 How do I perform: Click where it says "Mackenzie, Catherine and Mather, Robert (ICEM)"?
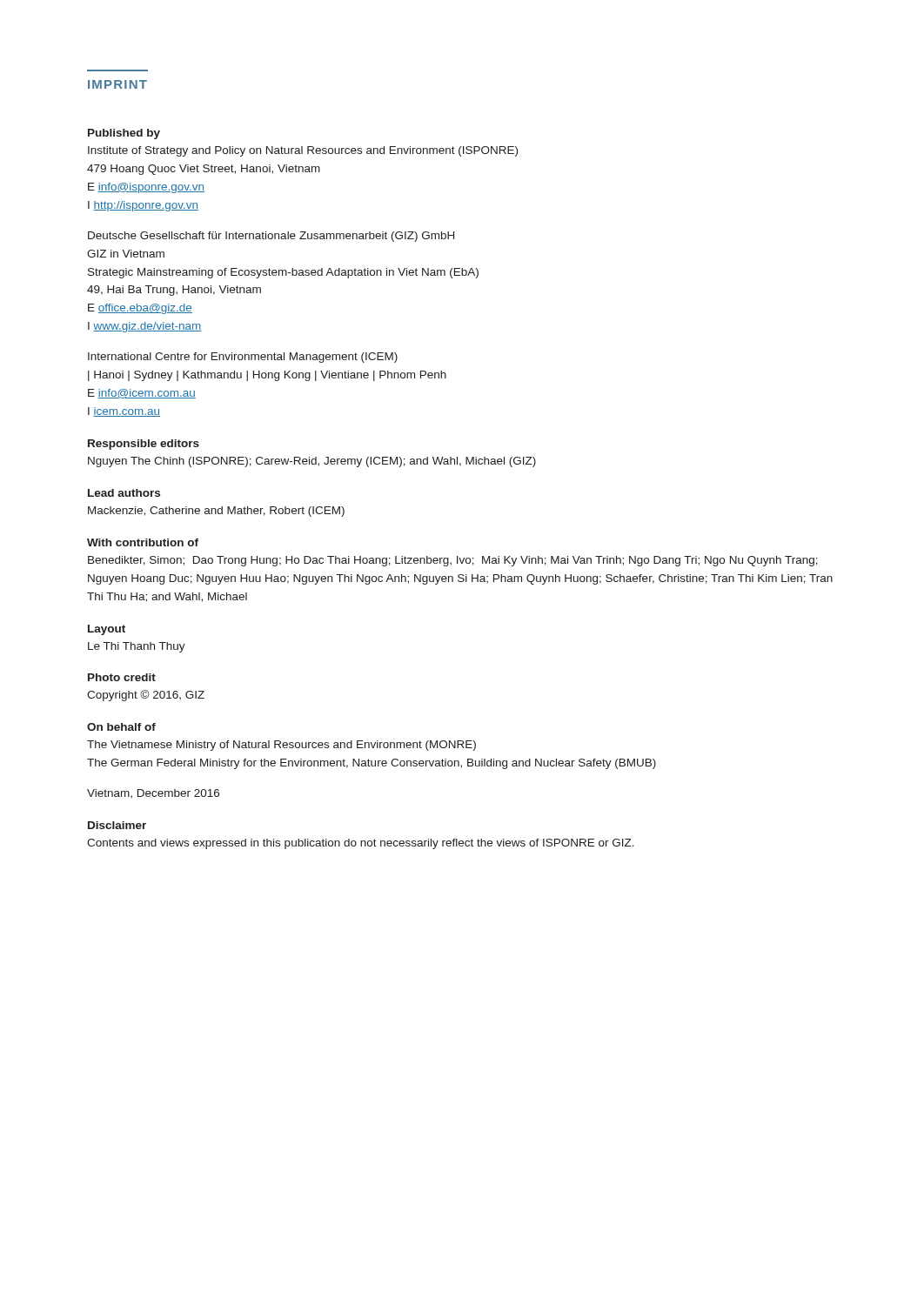pyautogui.click(x=216, y=510)
